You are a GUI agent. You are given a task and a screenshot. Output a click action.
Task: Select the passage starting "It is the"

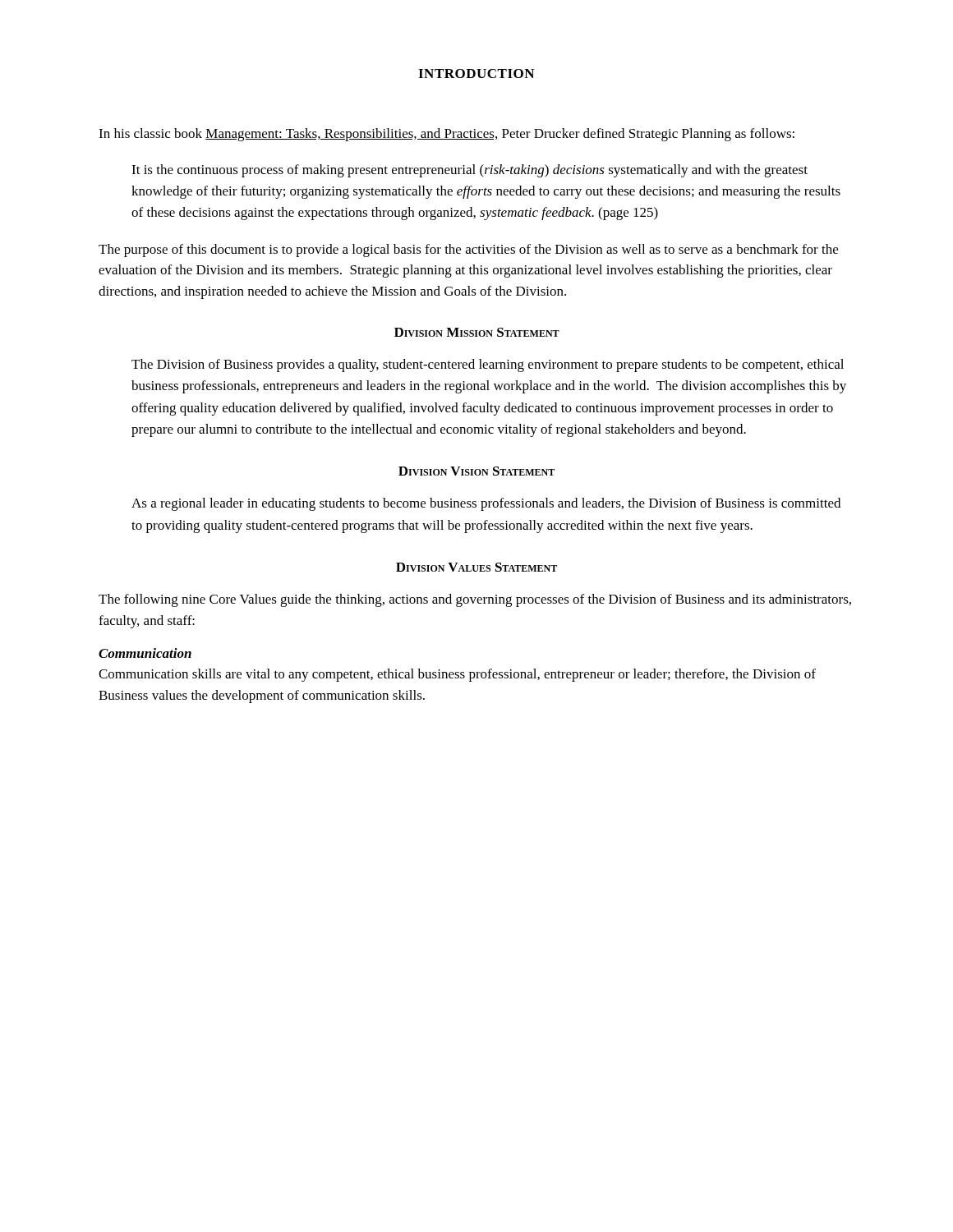click(x=486, y=191)
